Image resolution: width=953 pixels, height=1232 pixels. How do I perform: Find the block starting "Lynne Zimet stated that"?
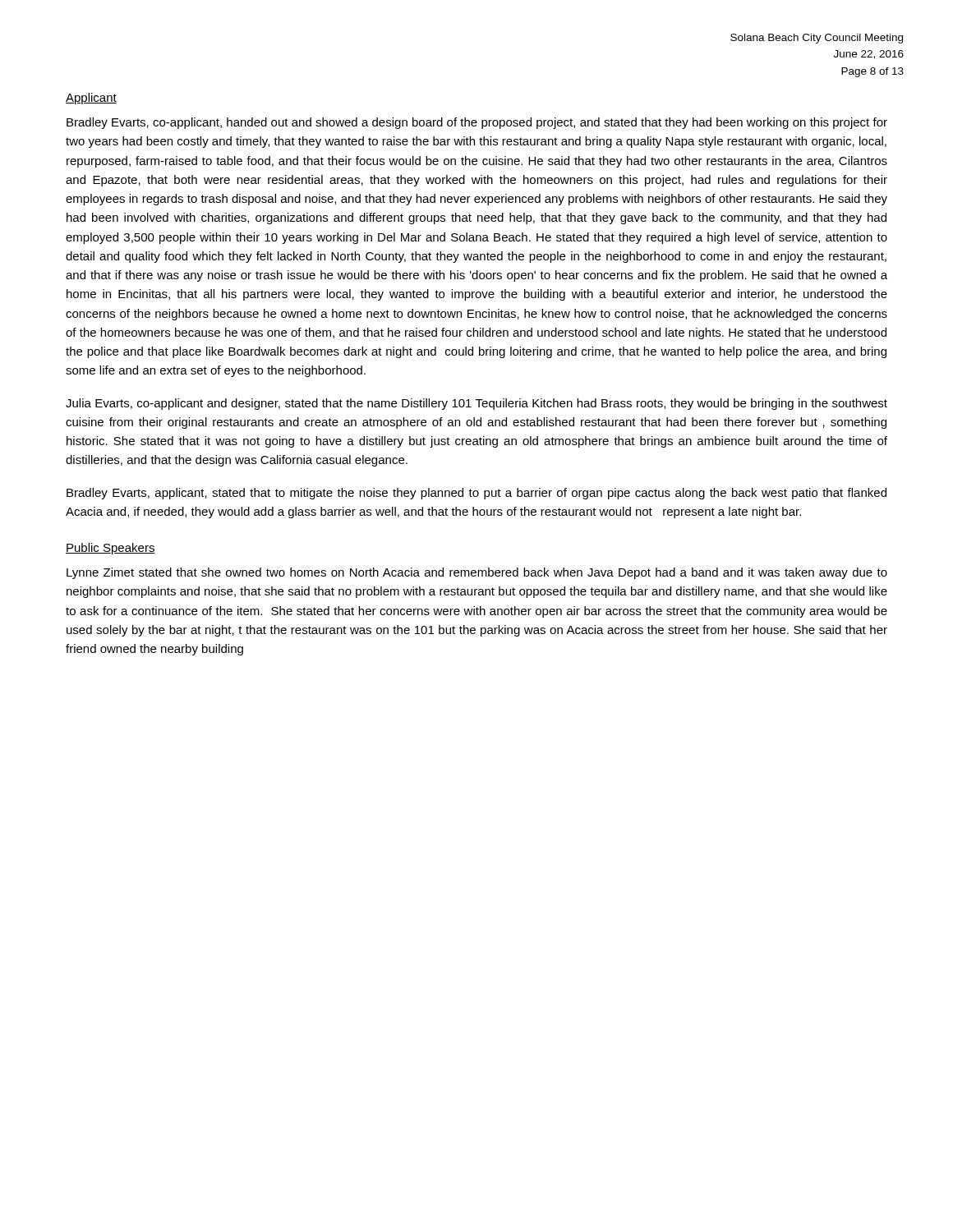coord(476,610)
